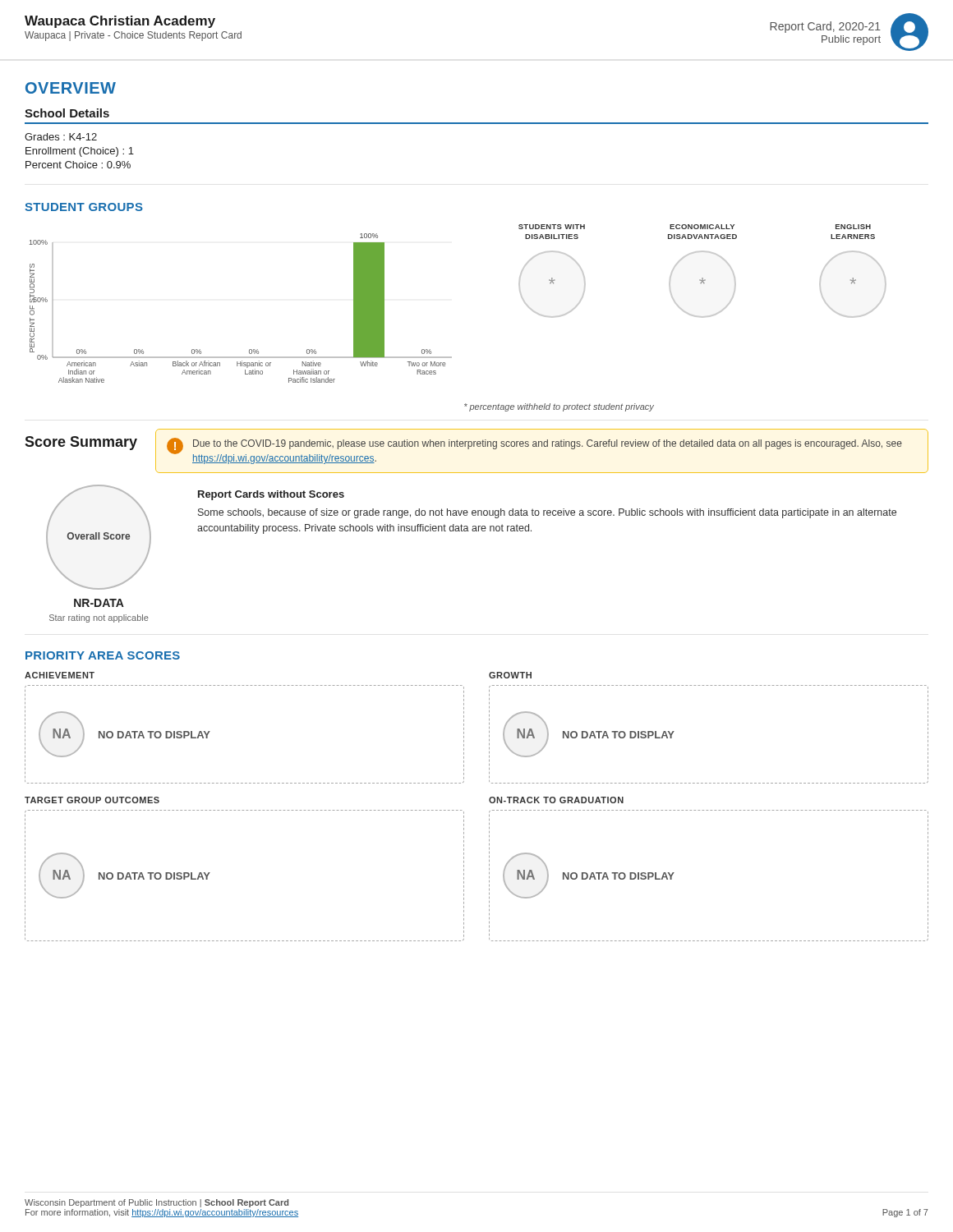Where does it say "Score Summary"?
The height and width of the screenshot is (1232, 953).
(x=81, y=442)
